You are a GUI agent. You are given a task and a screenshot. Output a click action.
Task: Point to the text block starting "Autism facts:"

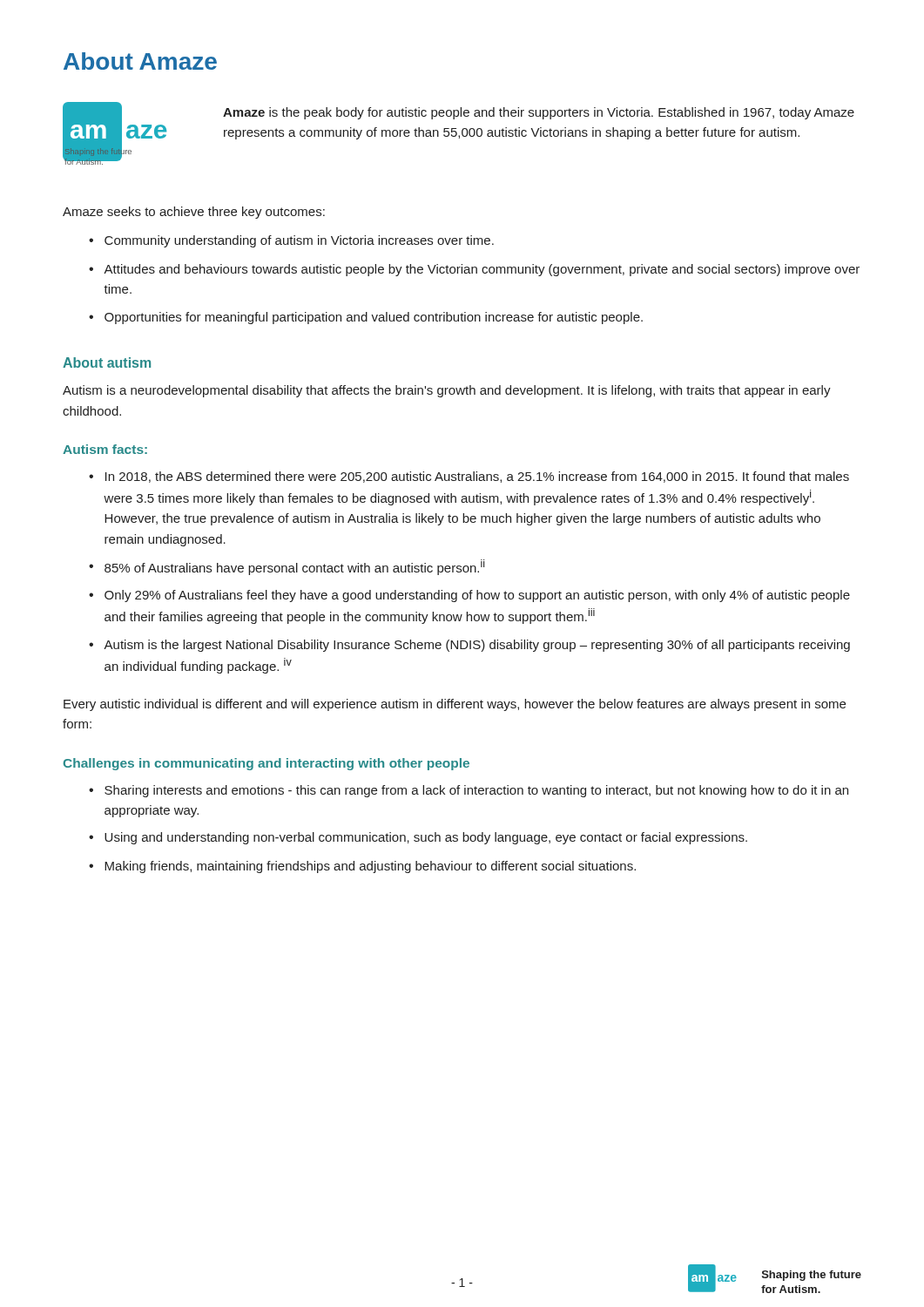coord(105,449)
